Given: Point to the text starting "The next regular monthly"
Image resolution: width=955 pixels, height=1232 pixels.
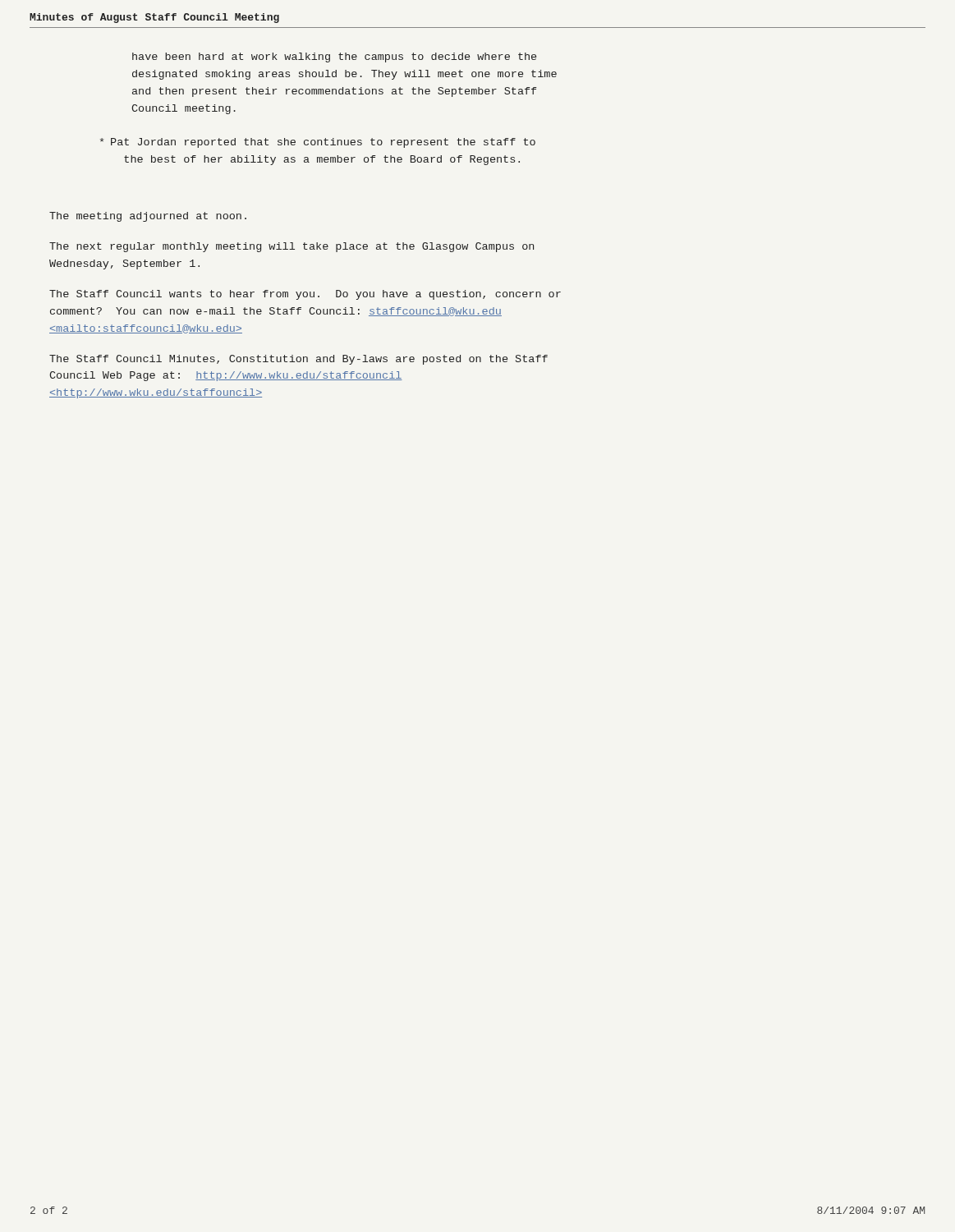Looking at the screenshot, I should coord(465,256).
